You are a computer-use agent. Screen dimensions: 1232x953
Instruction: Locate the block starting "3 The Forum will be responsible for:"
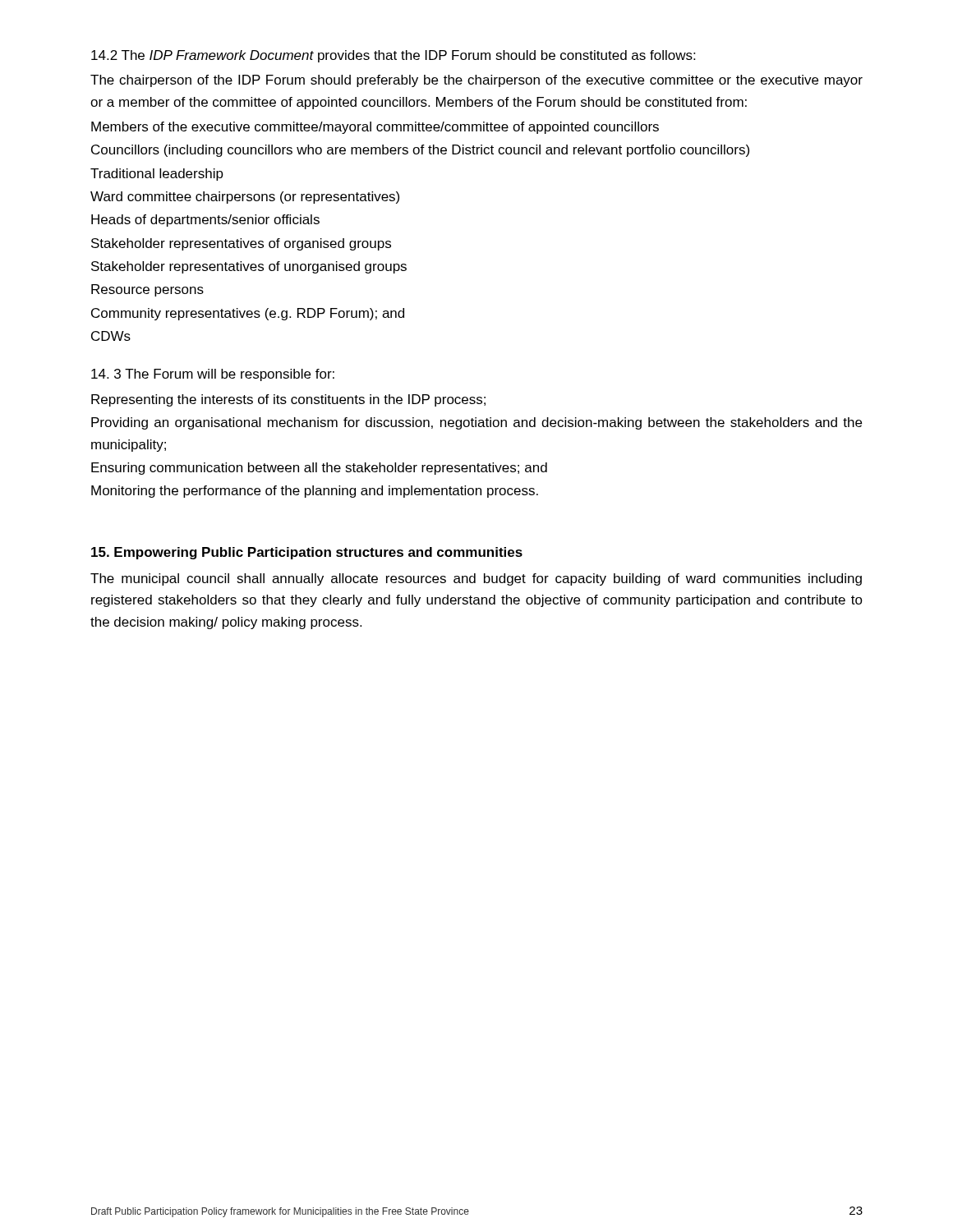(213, 374)
